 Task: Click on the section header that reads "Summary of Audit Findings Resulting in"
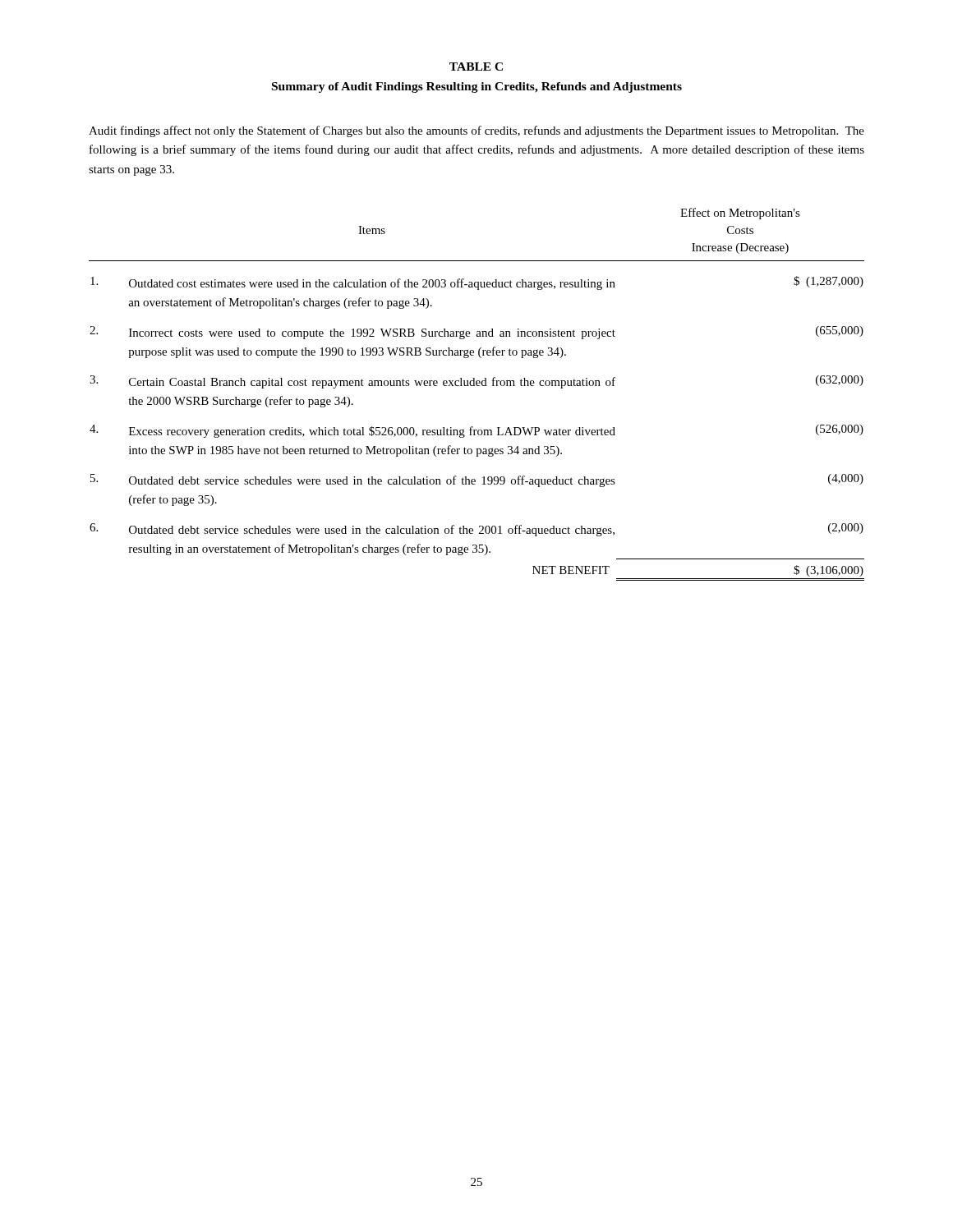[x=476, y=86]
